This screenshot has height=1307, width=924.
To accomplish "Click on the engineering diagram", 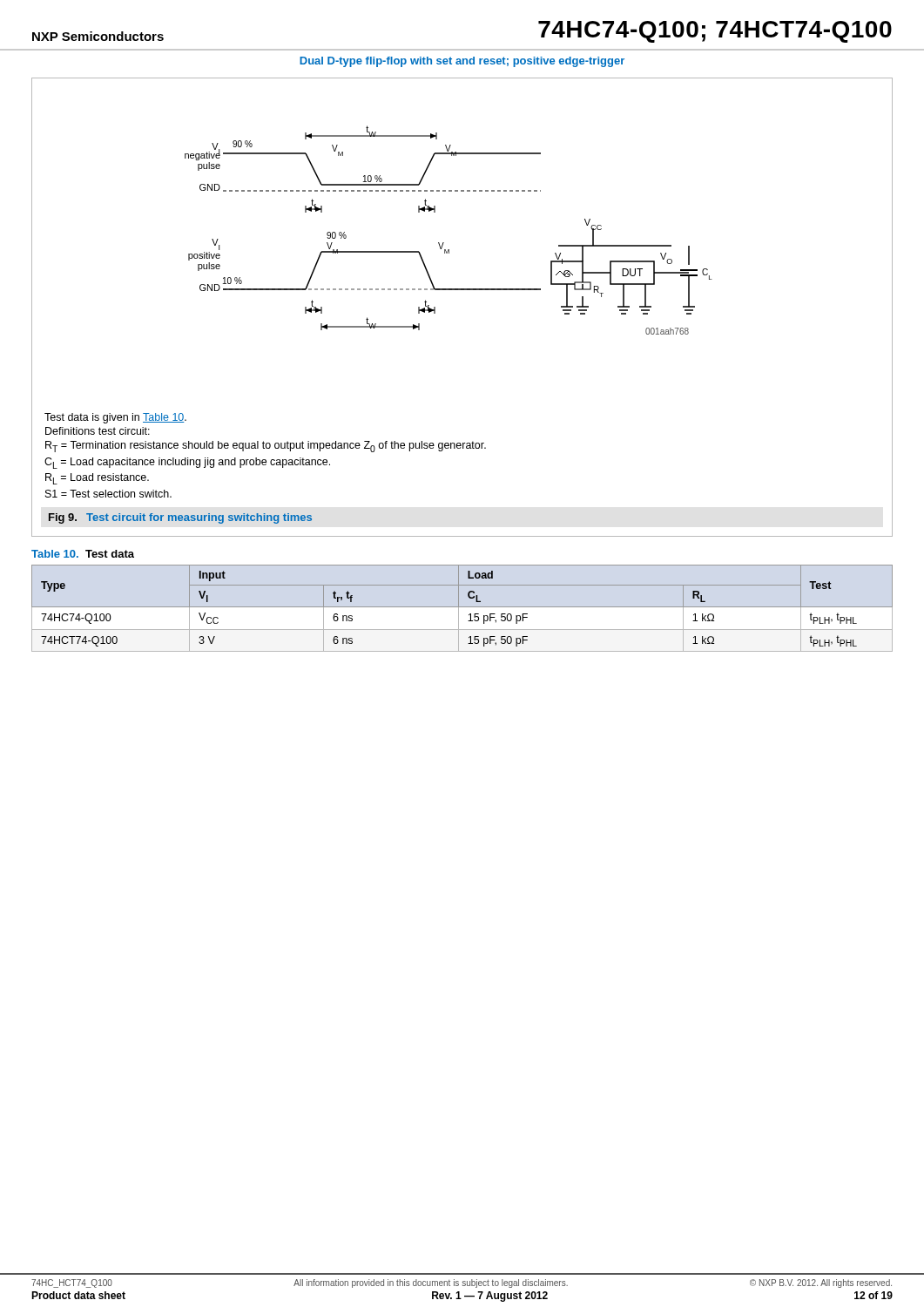I will click(x=462, y=247).
